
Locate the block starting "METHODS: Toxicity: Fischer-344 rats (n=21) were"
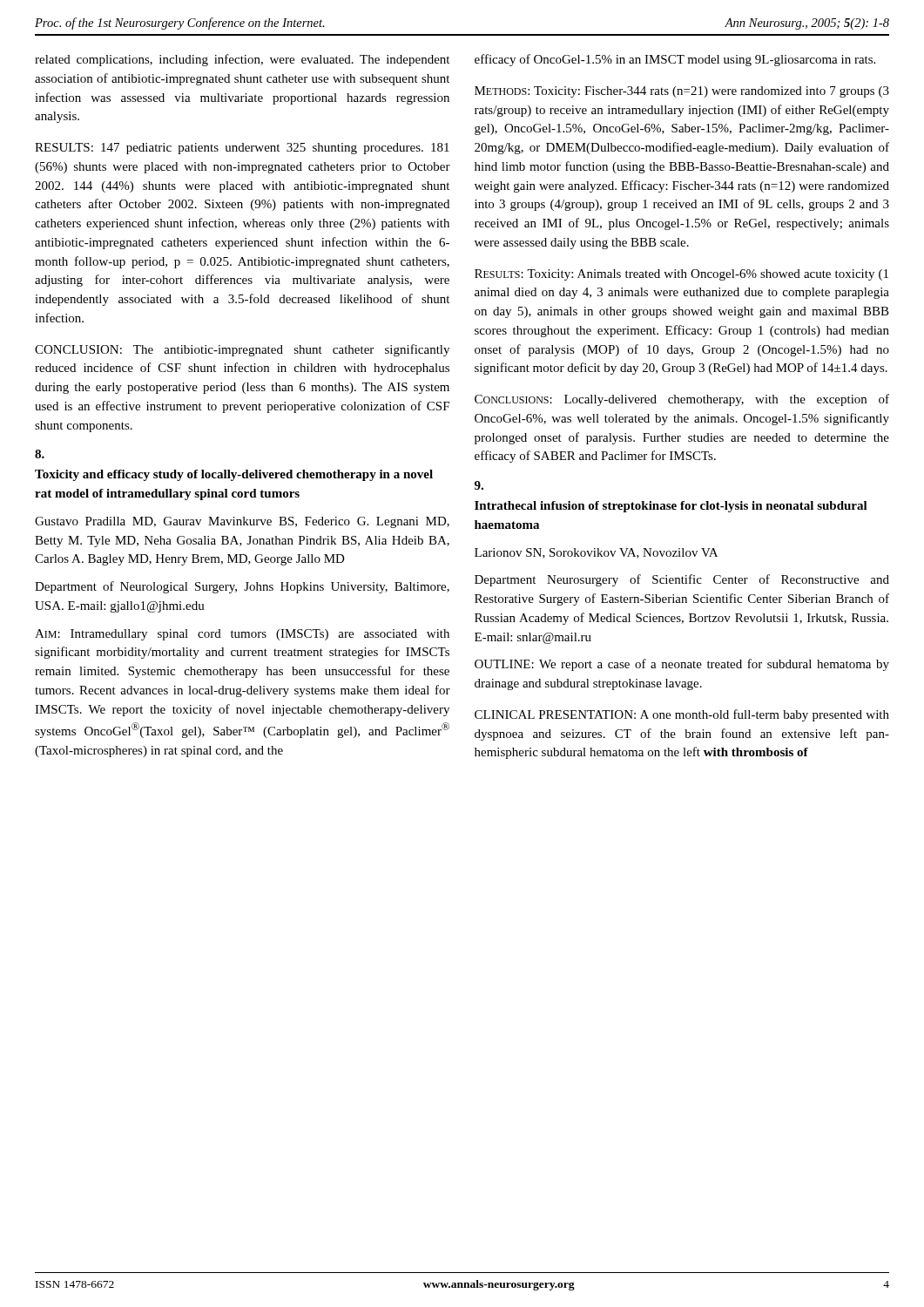682,166
